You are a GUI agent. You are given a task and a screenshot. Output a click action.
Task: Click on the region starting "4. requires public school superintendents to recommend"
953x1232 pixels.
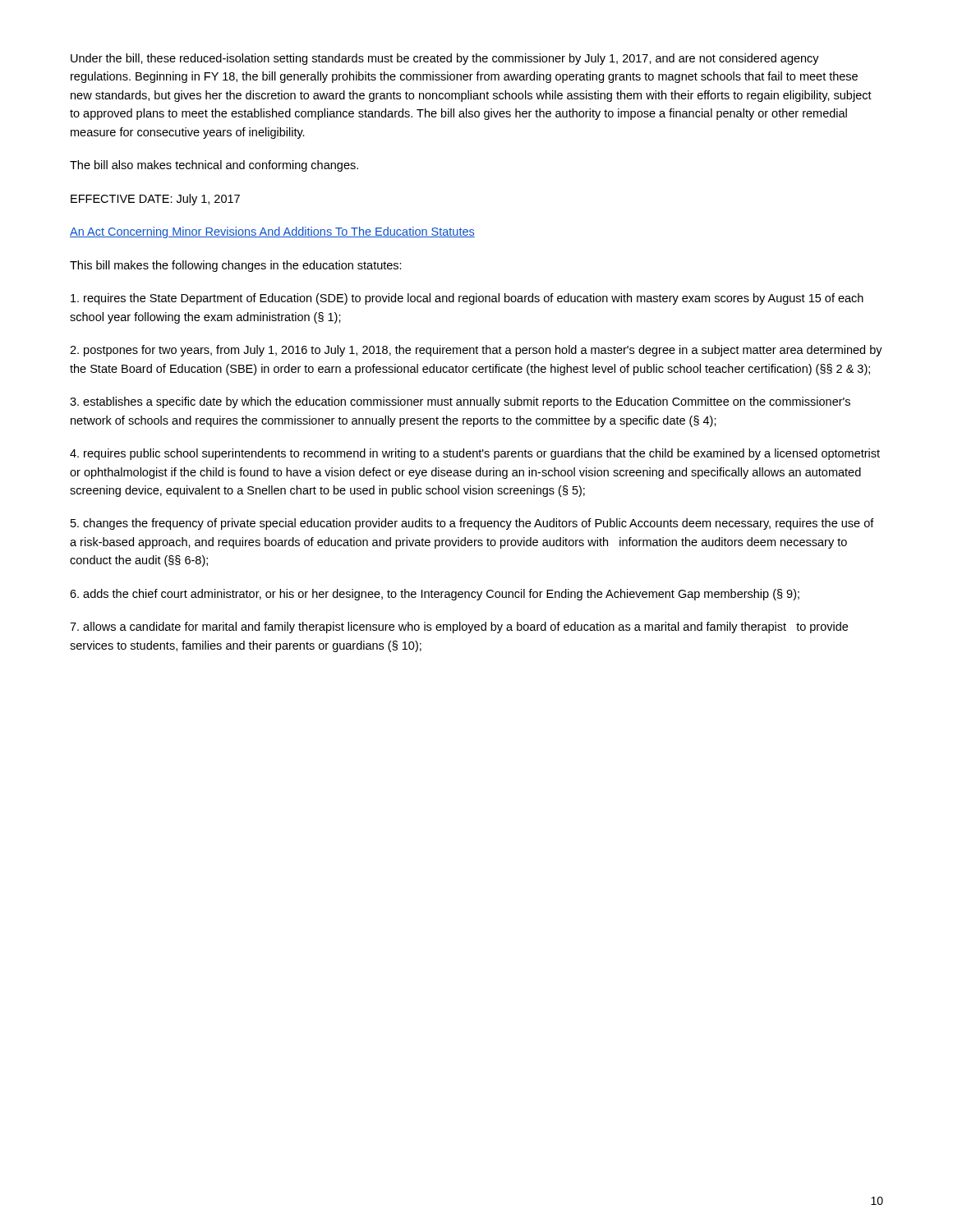click(475, 472)
